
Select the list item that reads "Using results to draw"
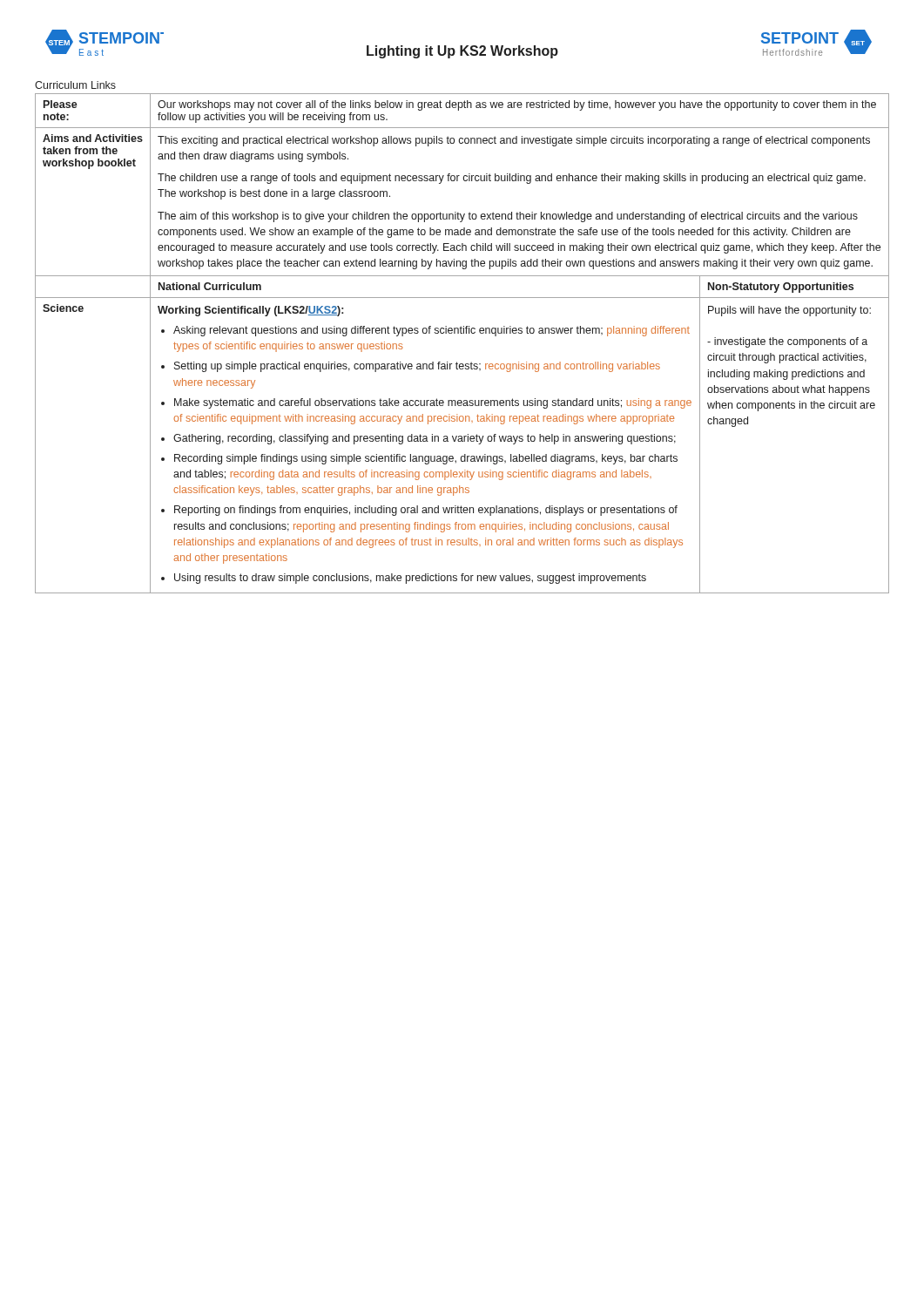click(x=410, y=578)
